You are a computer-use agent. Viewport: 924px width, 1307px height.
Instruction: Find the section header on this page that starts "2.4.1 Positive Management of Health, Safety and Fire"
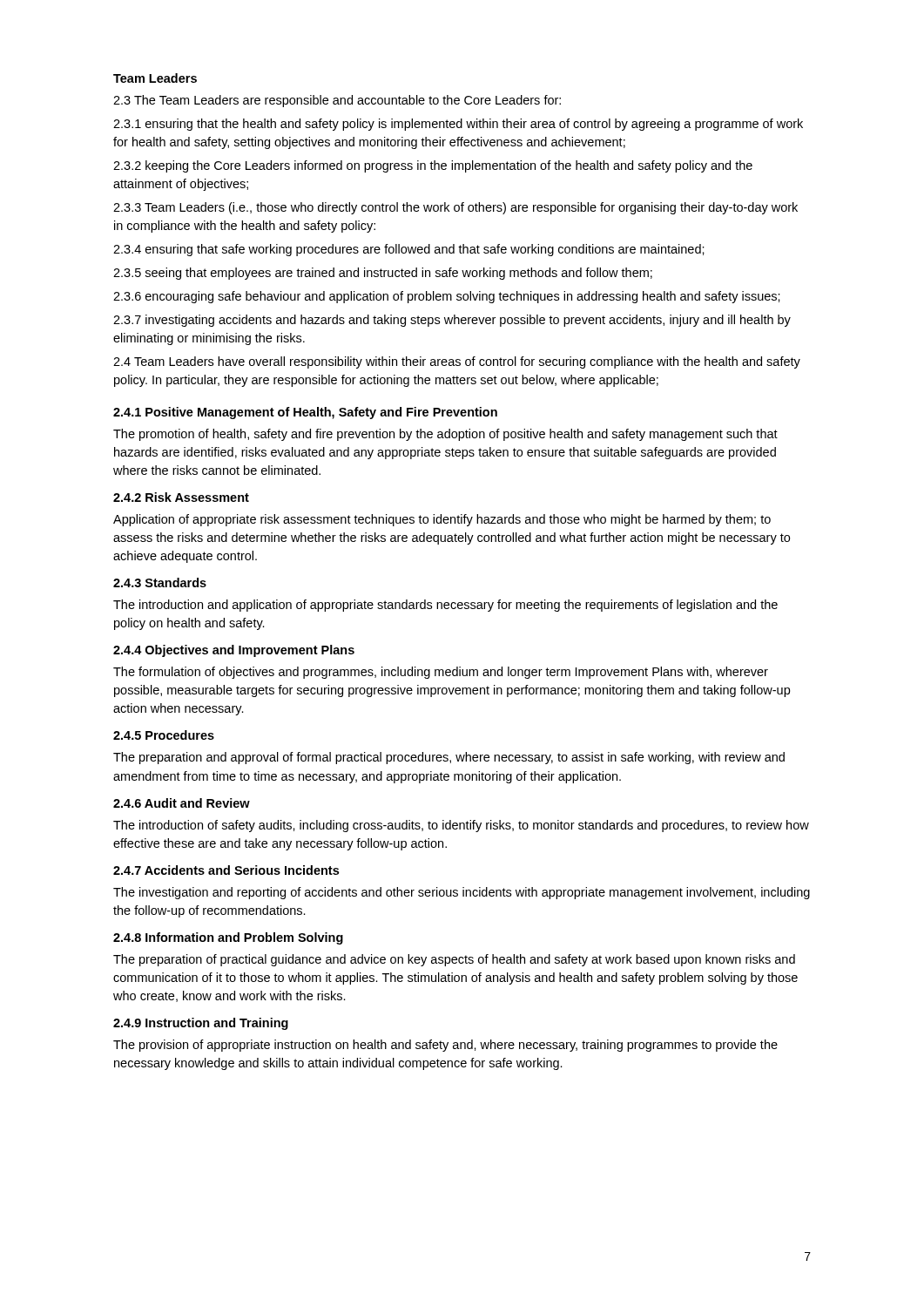(305, 412)
